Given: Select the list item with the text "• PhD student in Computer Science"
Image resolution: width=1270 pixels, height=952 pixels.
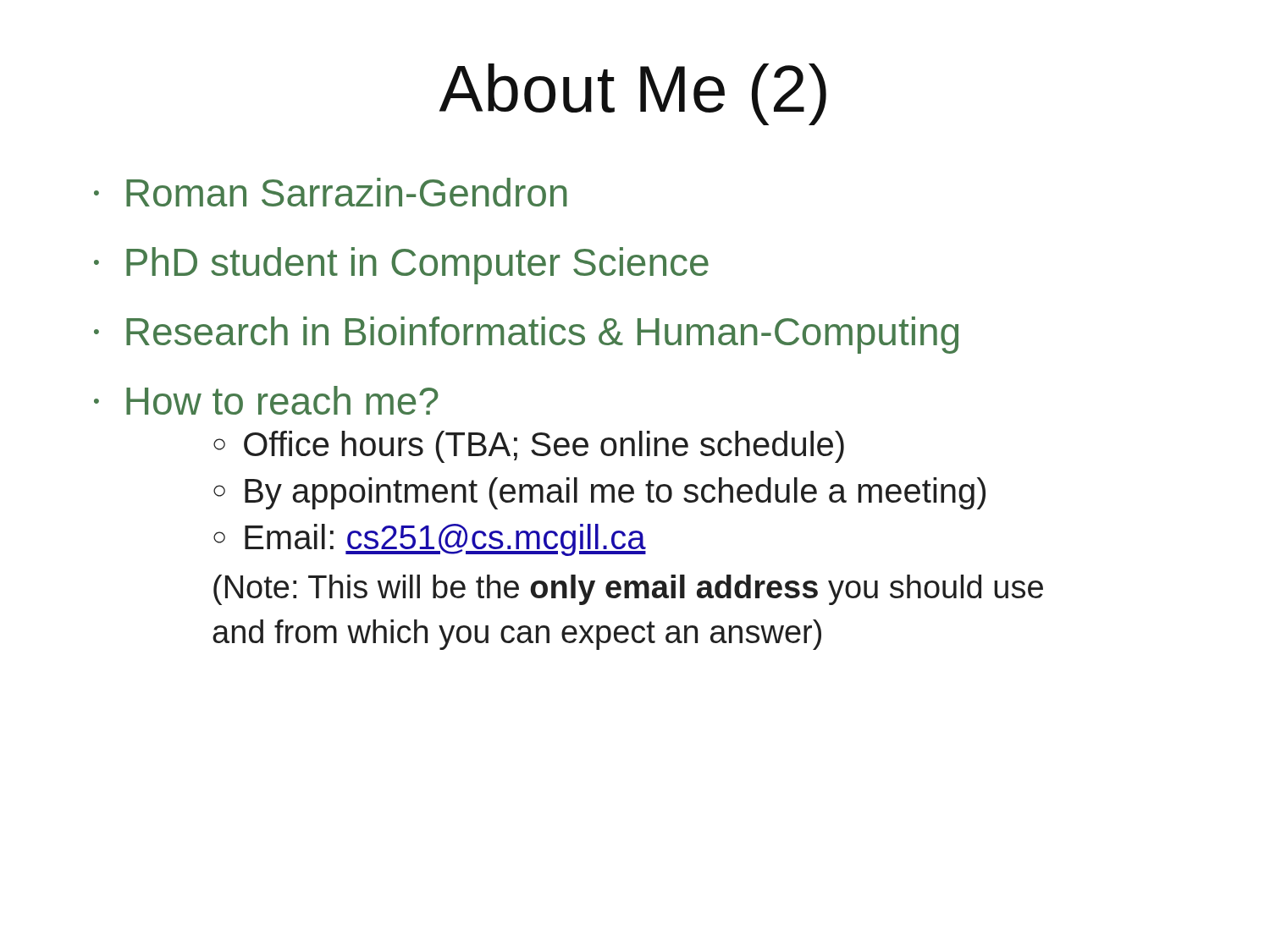Looking at the screenshot, I should click(x=402, y=262).
